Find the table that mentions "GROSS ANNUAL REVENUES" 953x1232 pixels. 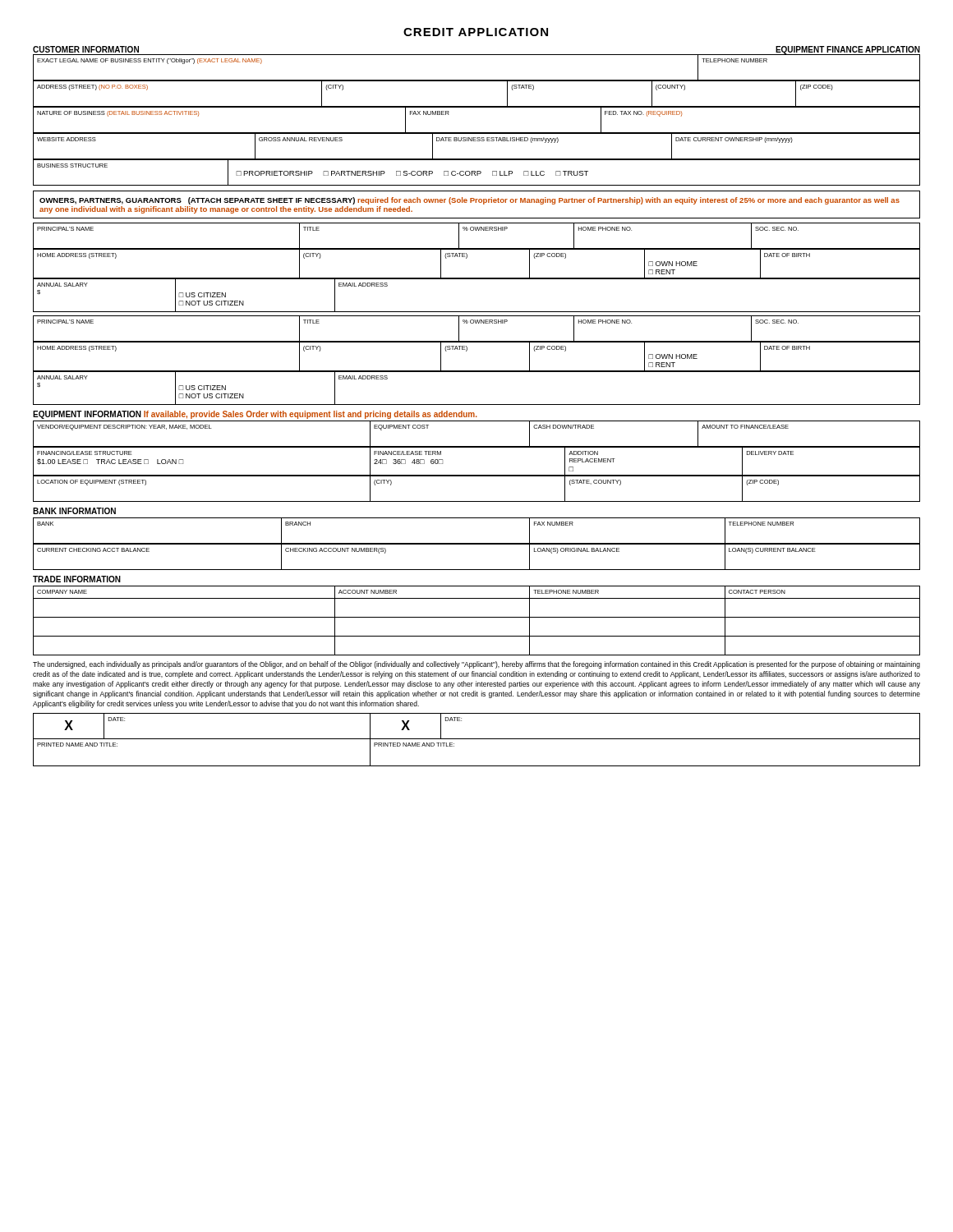[x=476, y=146]
